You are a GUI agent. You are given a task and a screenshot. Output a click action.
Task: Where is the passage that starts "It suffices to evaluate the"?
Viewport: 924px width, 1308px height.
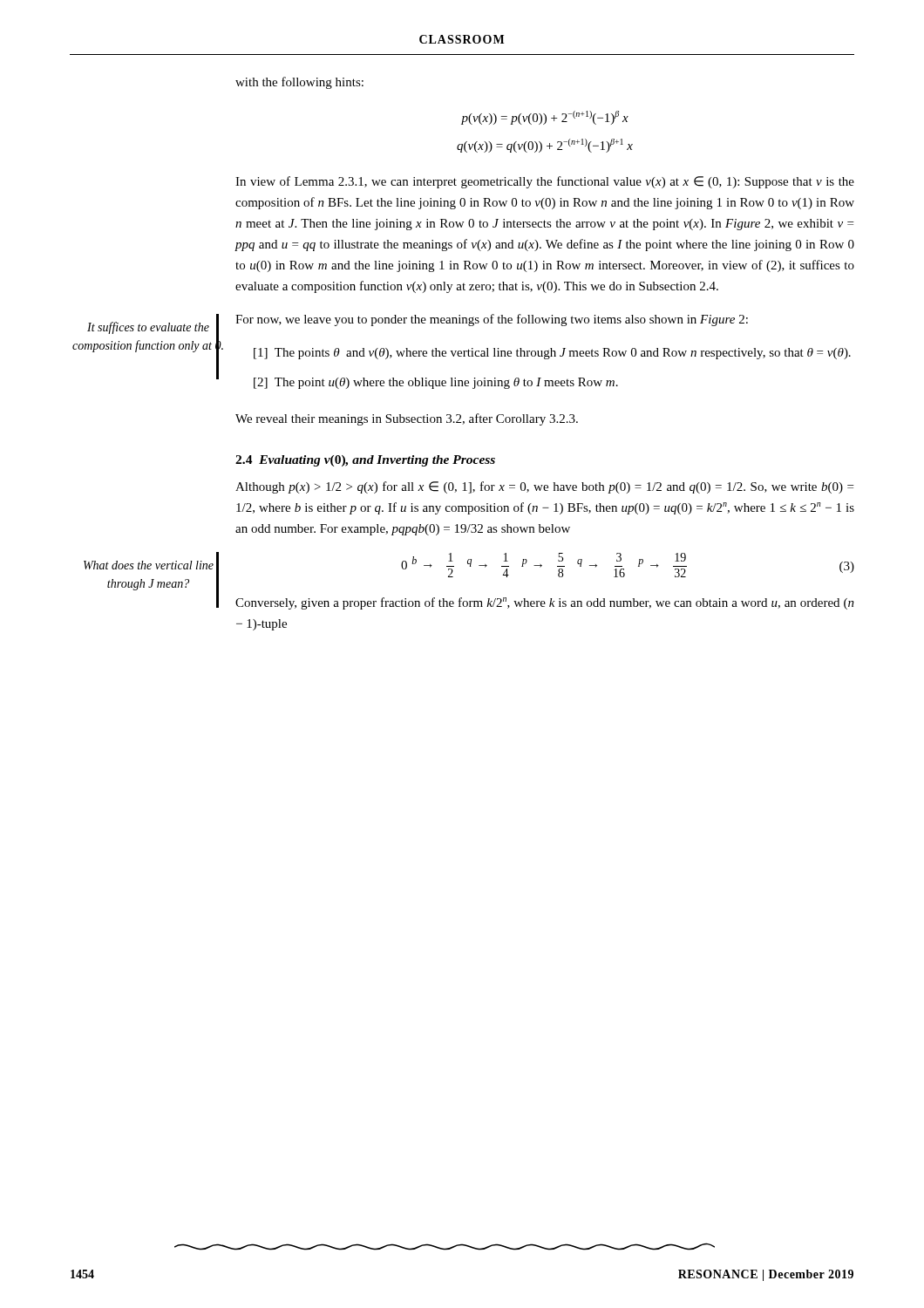[148, 337]
